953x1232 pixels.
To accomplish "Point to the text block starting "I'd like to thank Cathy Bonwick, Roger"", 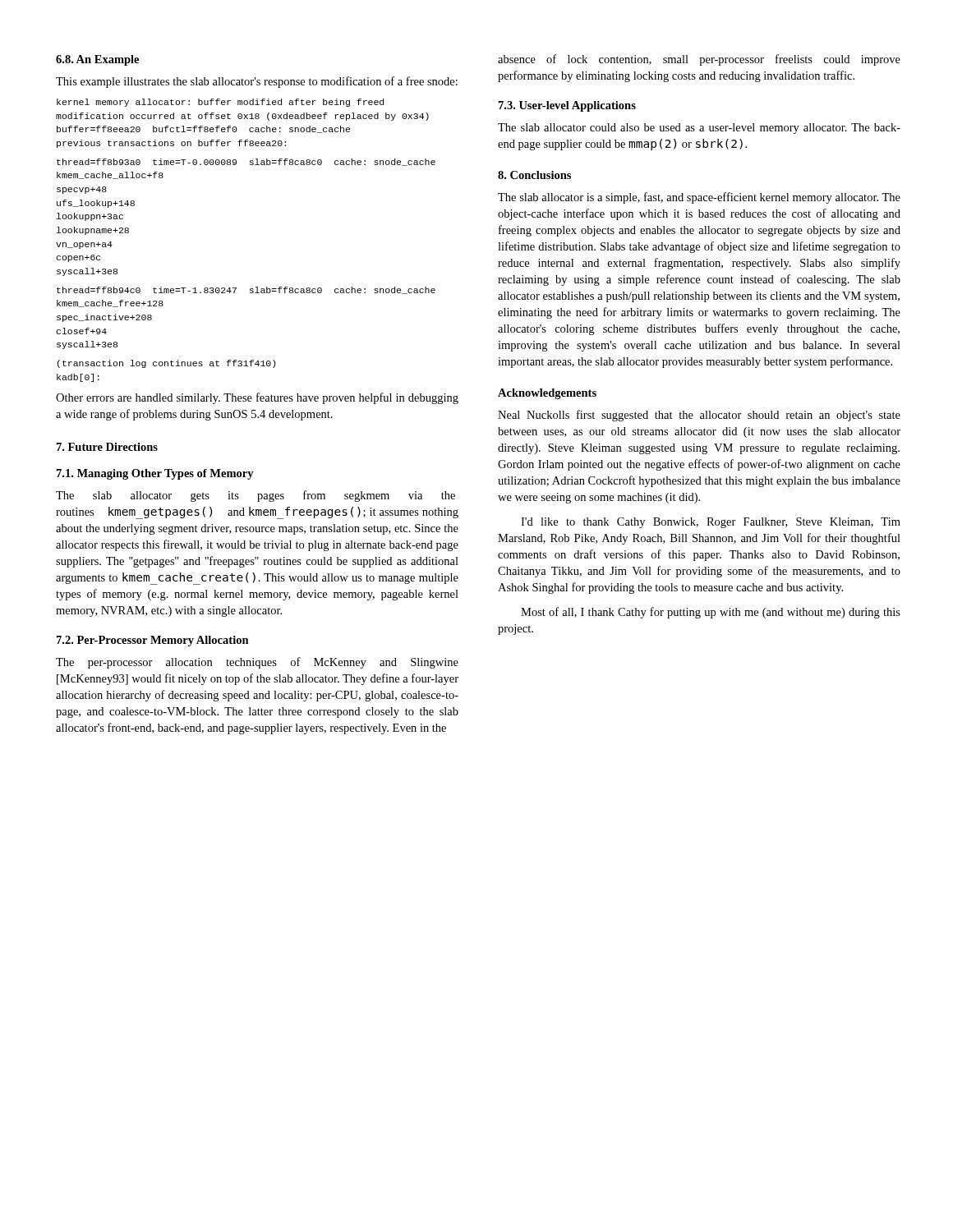I will [699, 554].
